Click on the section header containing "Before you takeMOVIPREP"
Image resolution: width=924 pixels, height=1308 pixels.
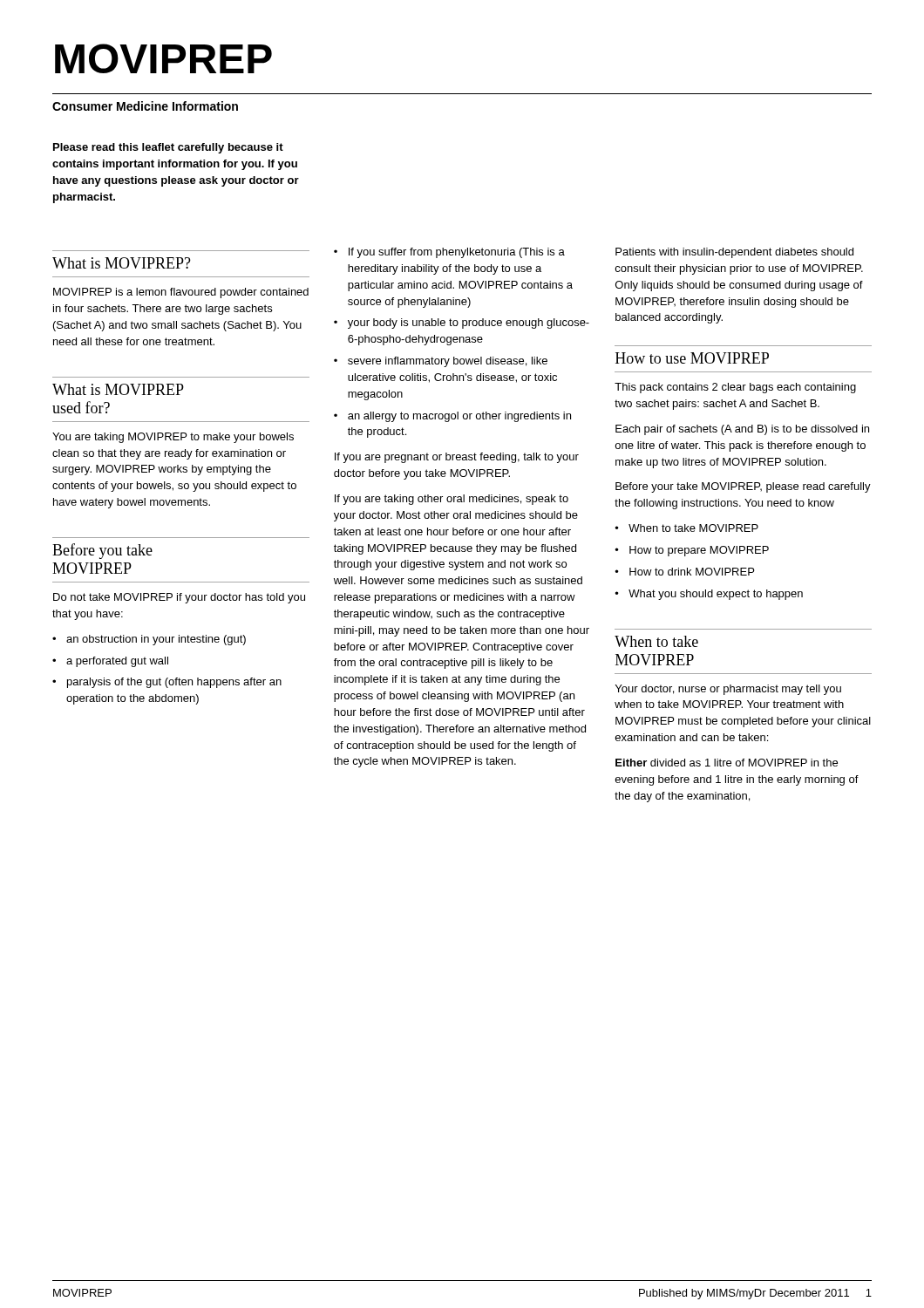pyautogui.click(x=102, y=559)
